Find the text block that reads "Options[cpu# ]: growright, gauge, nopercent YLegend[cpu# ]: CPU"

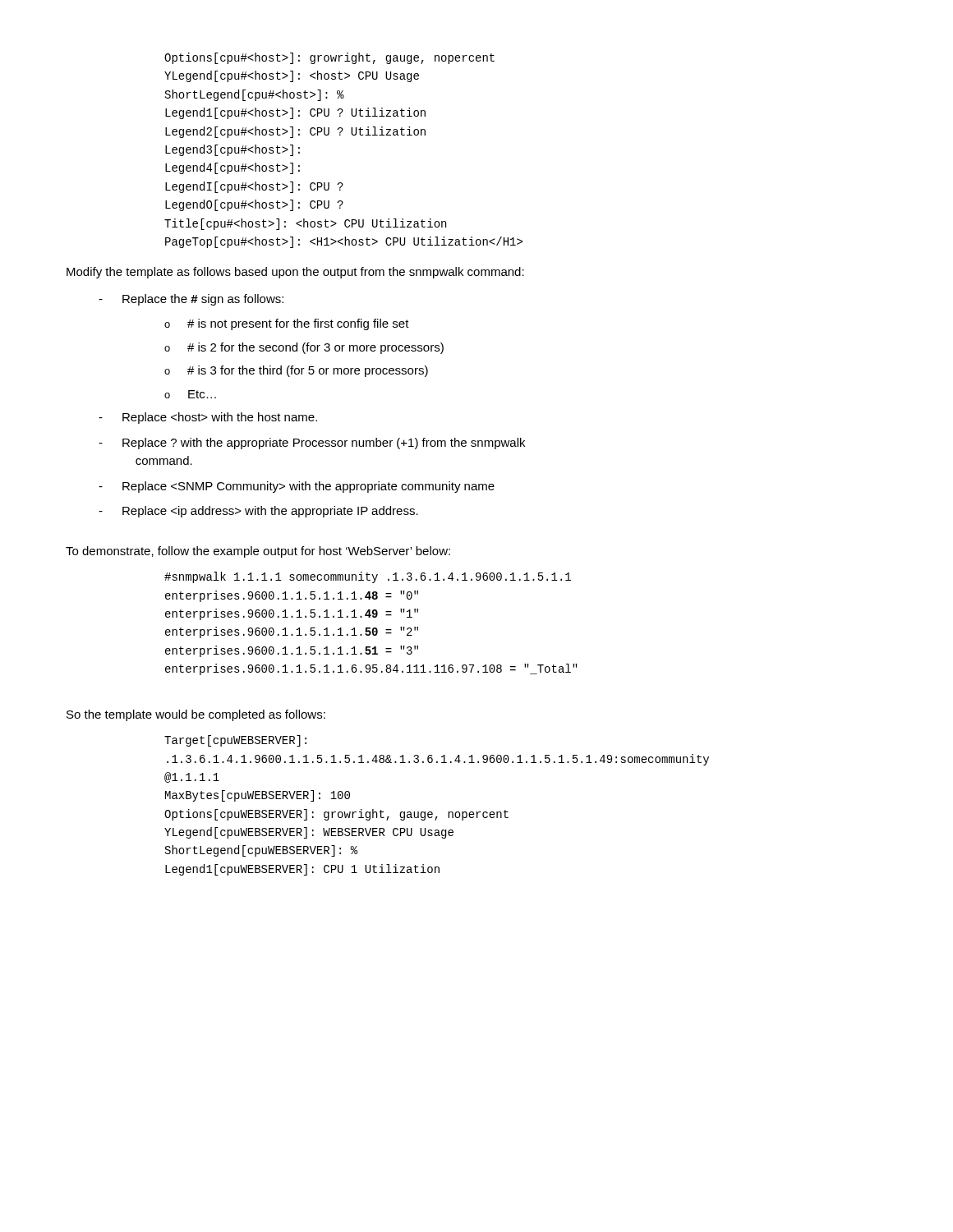329,58
